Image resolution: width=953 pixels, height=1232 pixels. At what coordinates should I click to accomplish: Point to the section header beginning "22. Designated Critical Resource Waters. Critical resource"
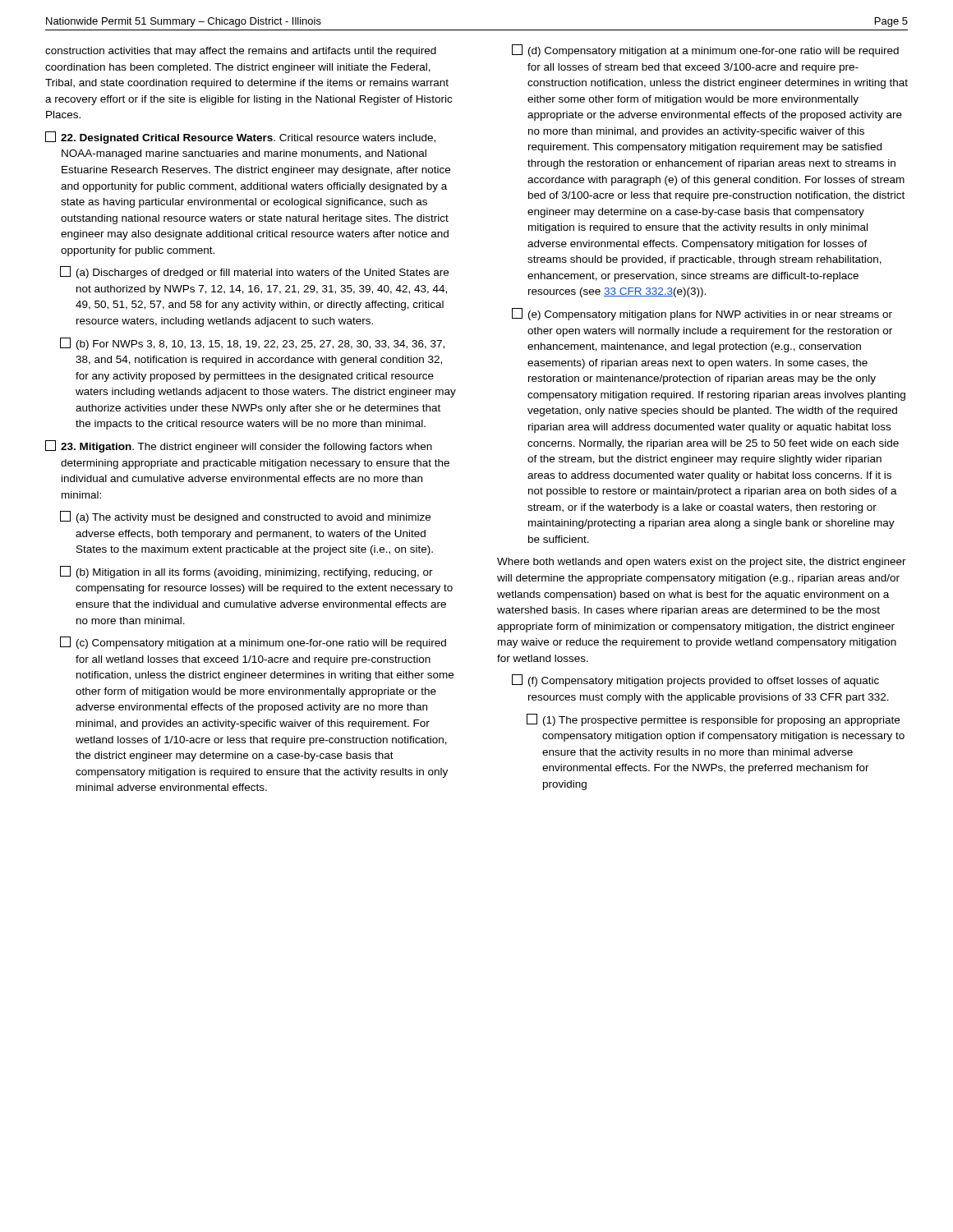coord(251,194)
